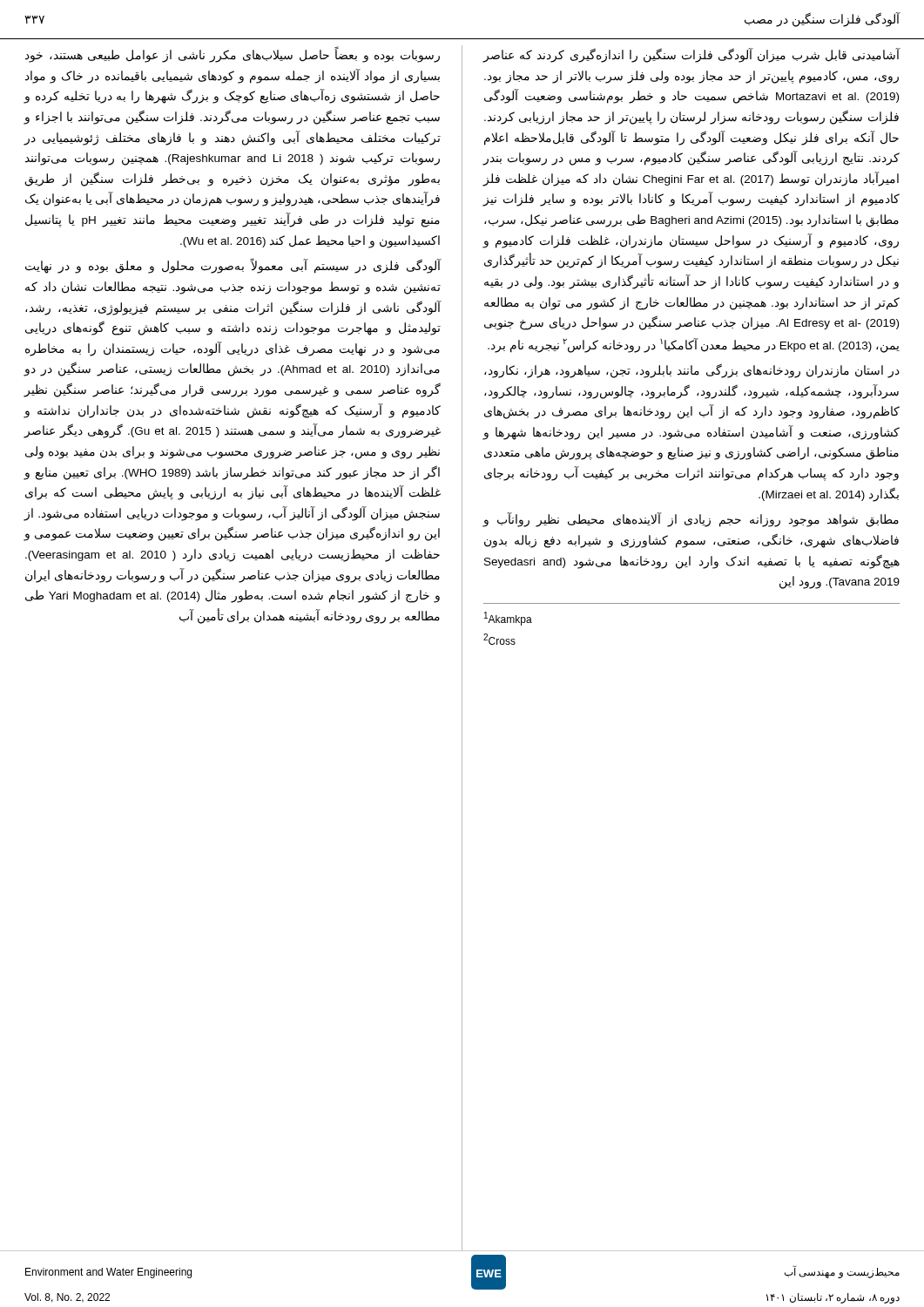The image size is (924, 1307).
Task: Find the passage starting "آشامیدنی قابل شرب"
Action: pos(691,319)
